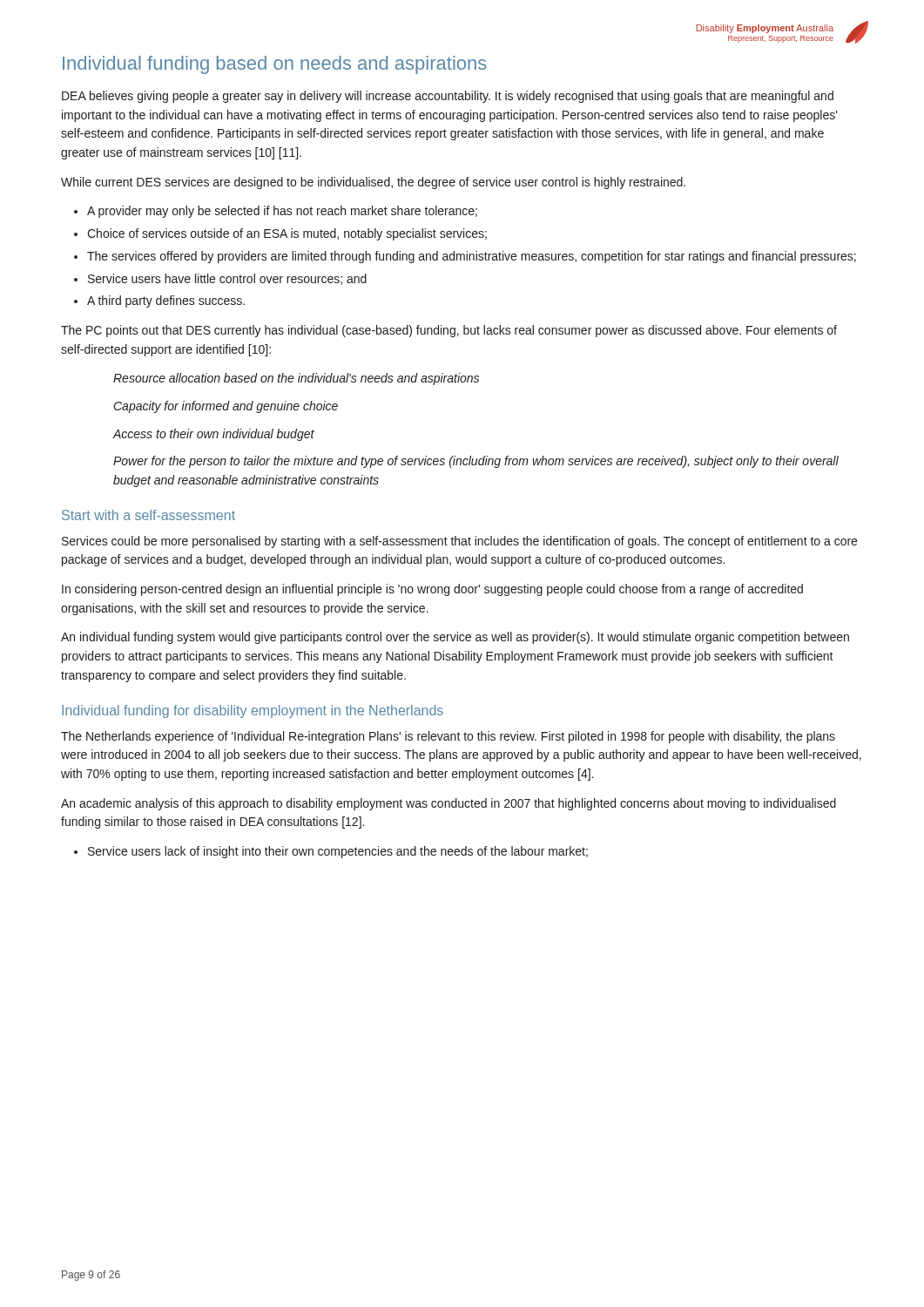Click on the list item containing "Service users lack"
This screenshot has width=924, height=1307.
338,851
